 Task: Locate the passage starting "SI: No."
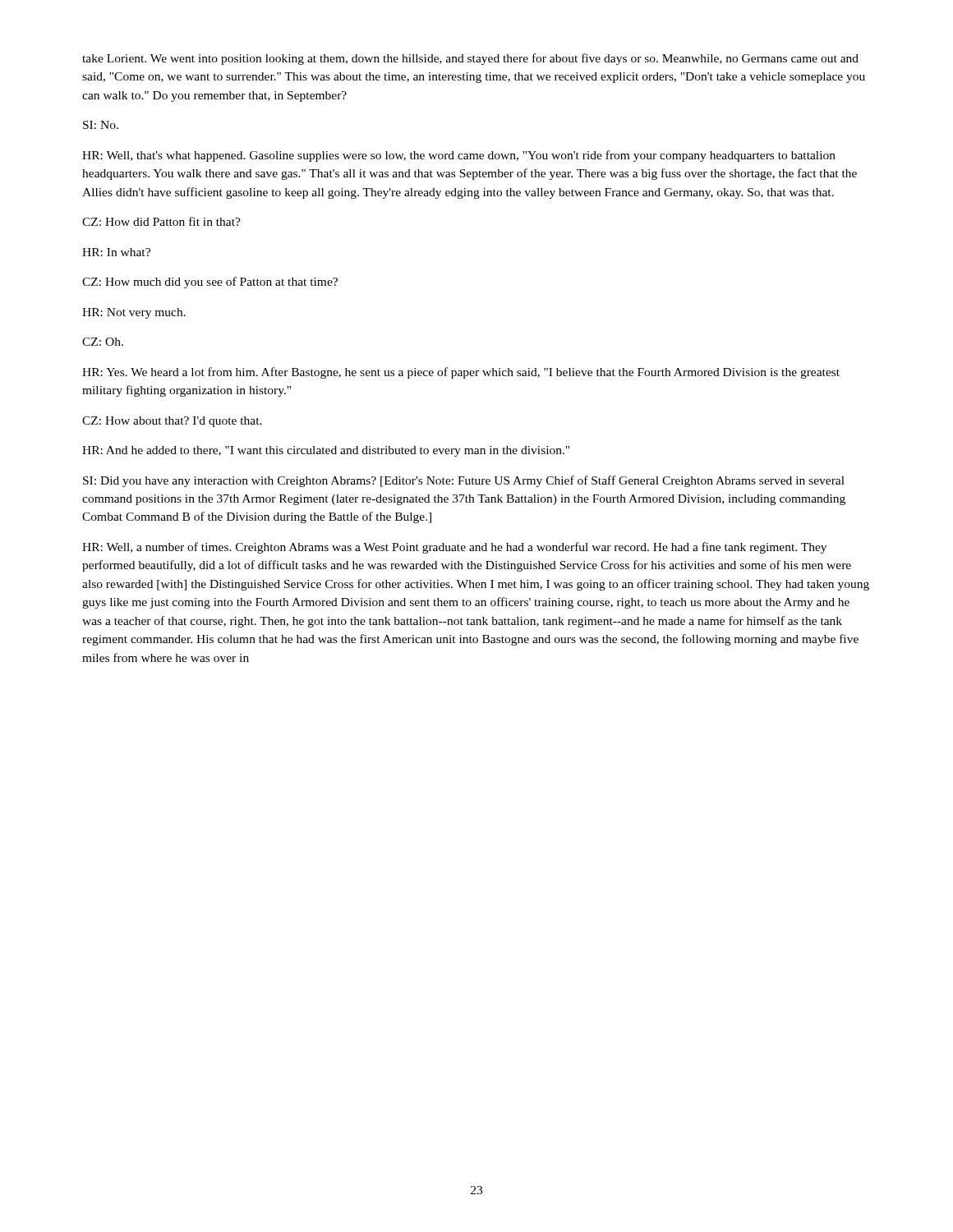[101, 125]
